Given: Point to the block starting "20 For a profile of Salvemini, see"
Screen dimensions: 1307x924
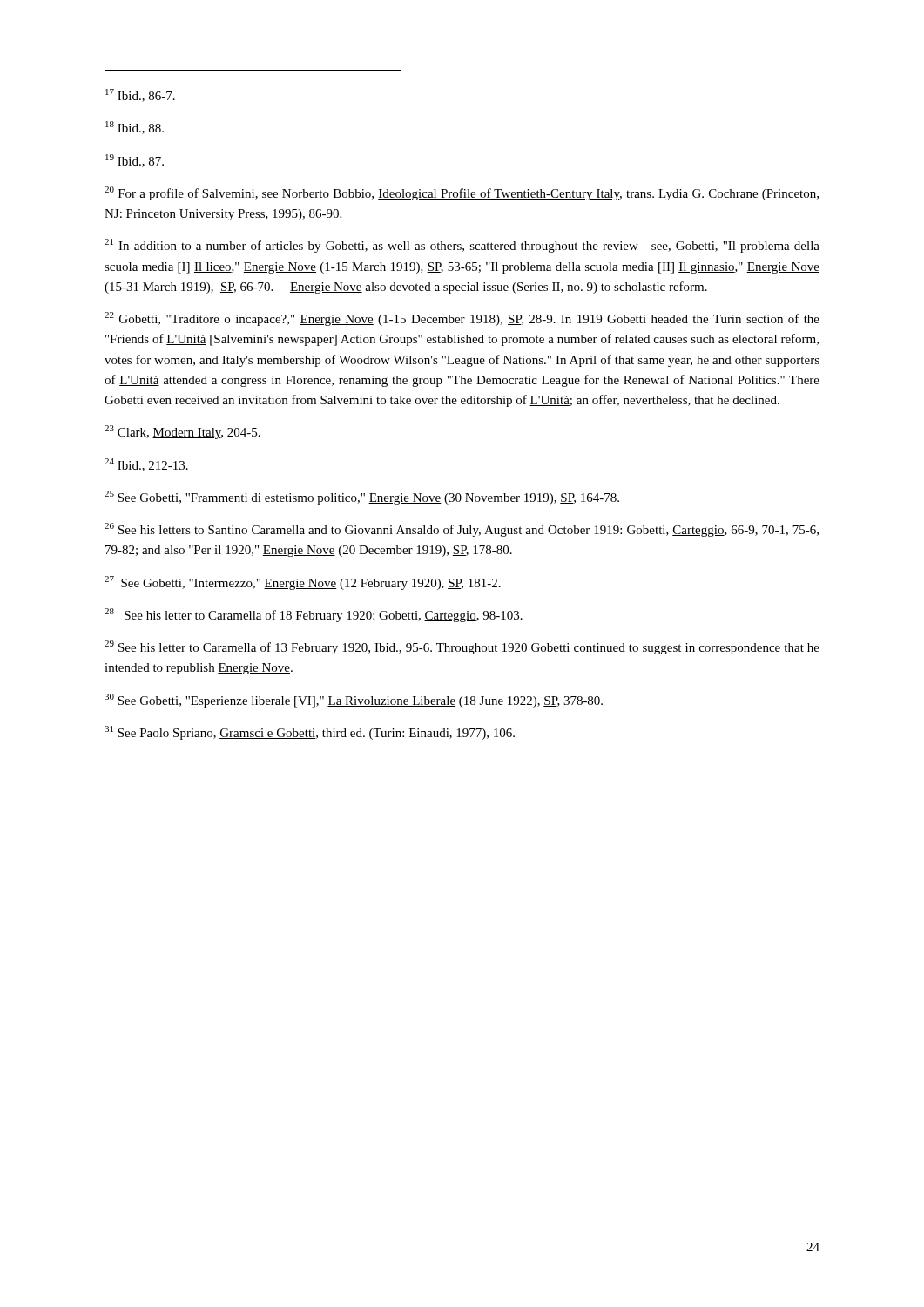Looking at the screenshot, I should 462,202.
